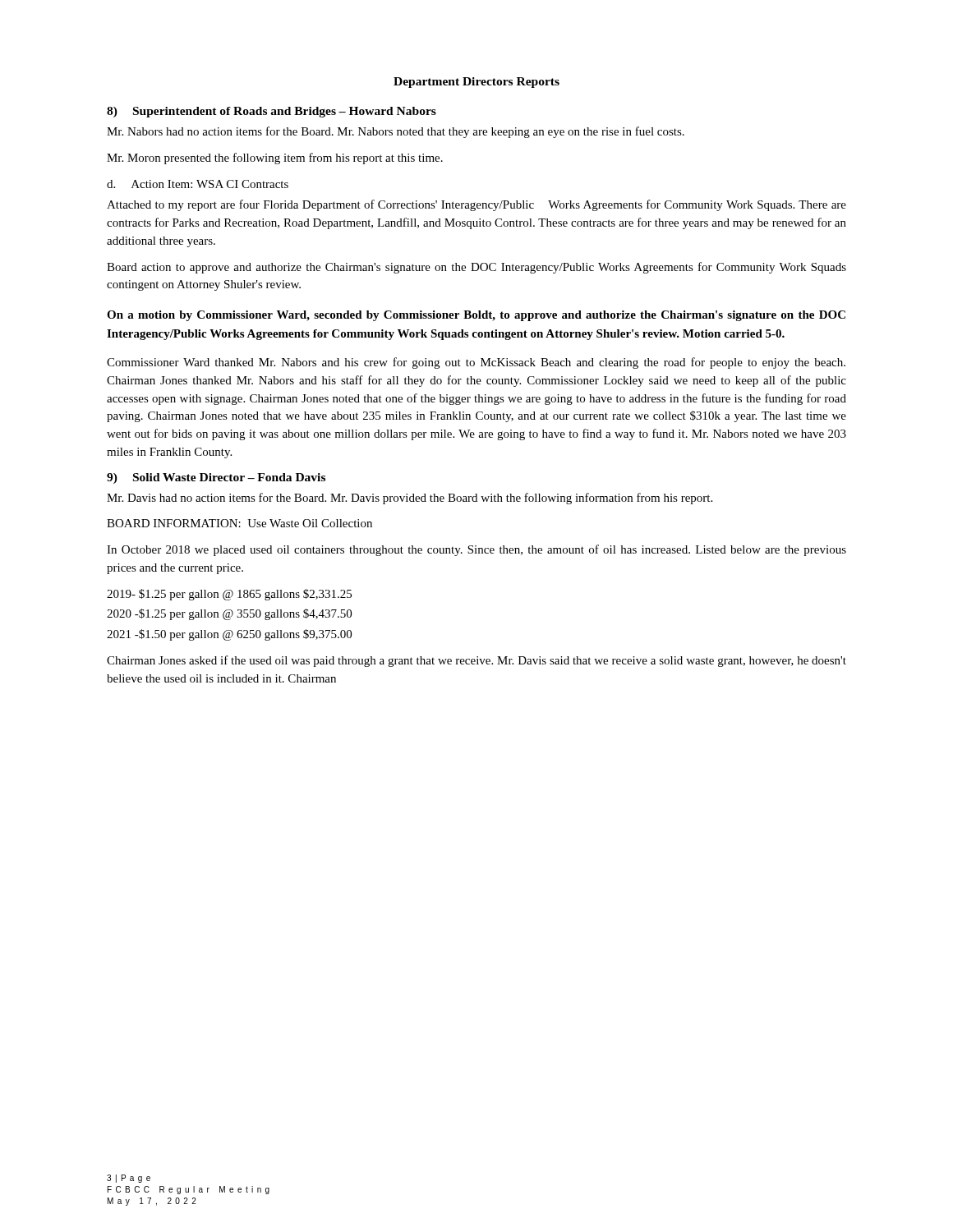
Task: Select the element starting "Commissioner Ward thanked Mr. Nabors"
Action: pyautogui.click(x=476, y=408)
